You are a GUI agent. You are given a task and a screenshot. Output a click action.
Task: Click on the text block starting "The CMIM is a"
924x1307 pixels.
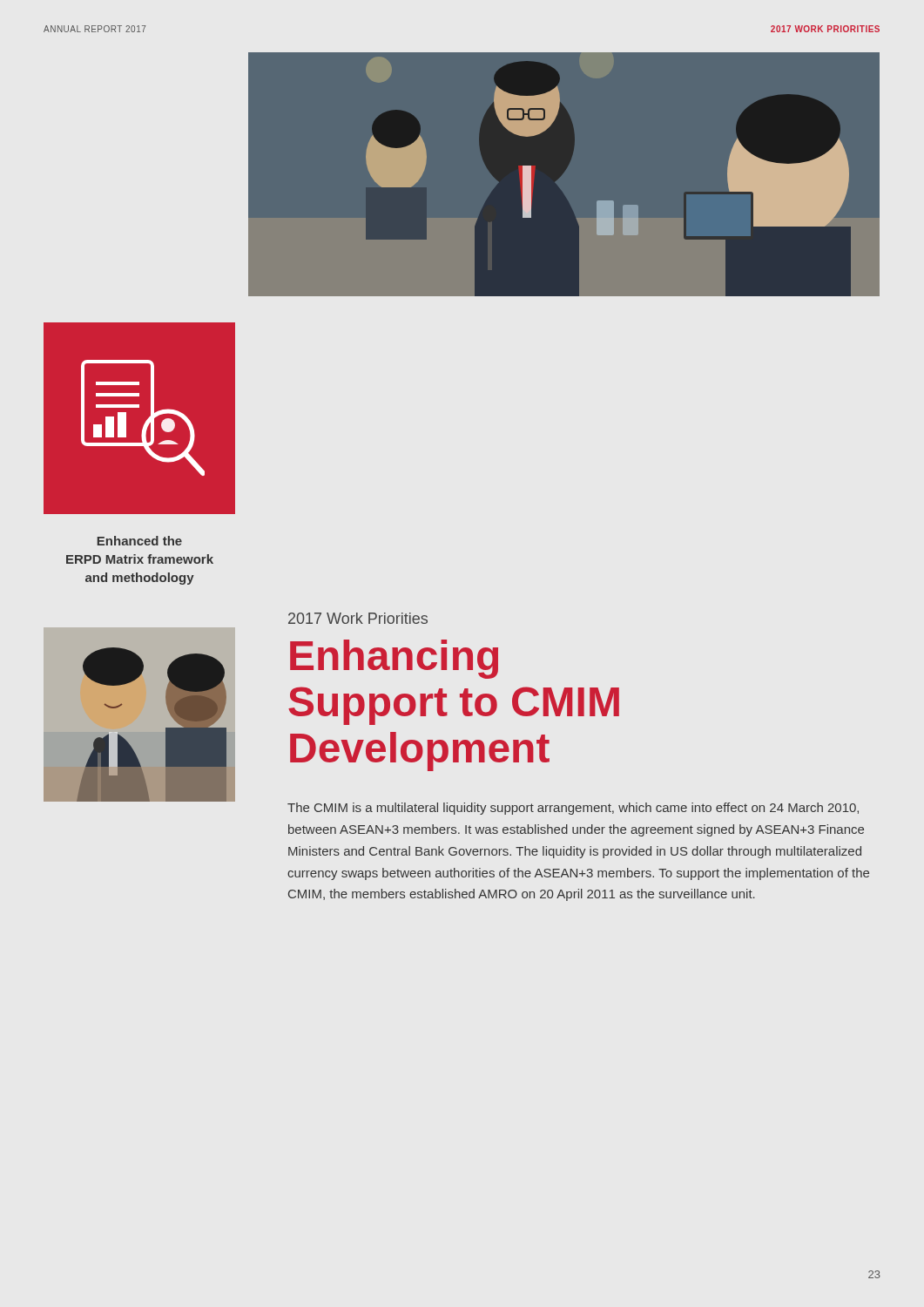[x=579, y=851]
